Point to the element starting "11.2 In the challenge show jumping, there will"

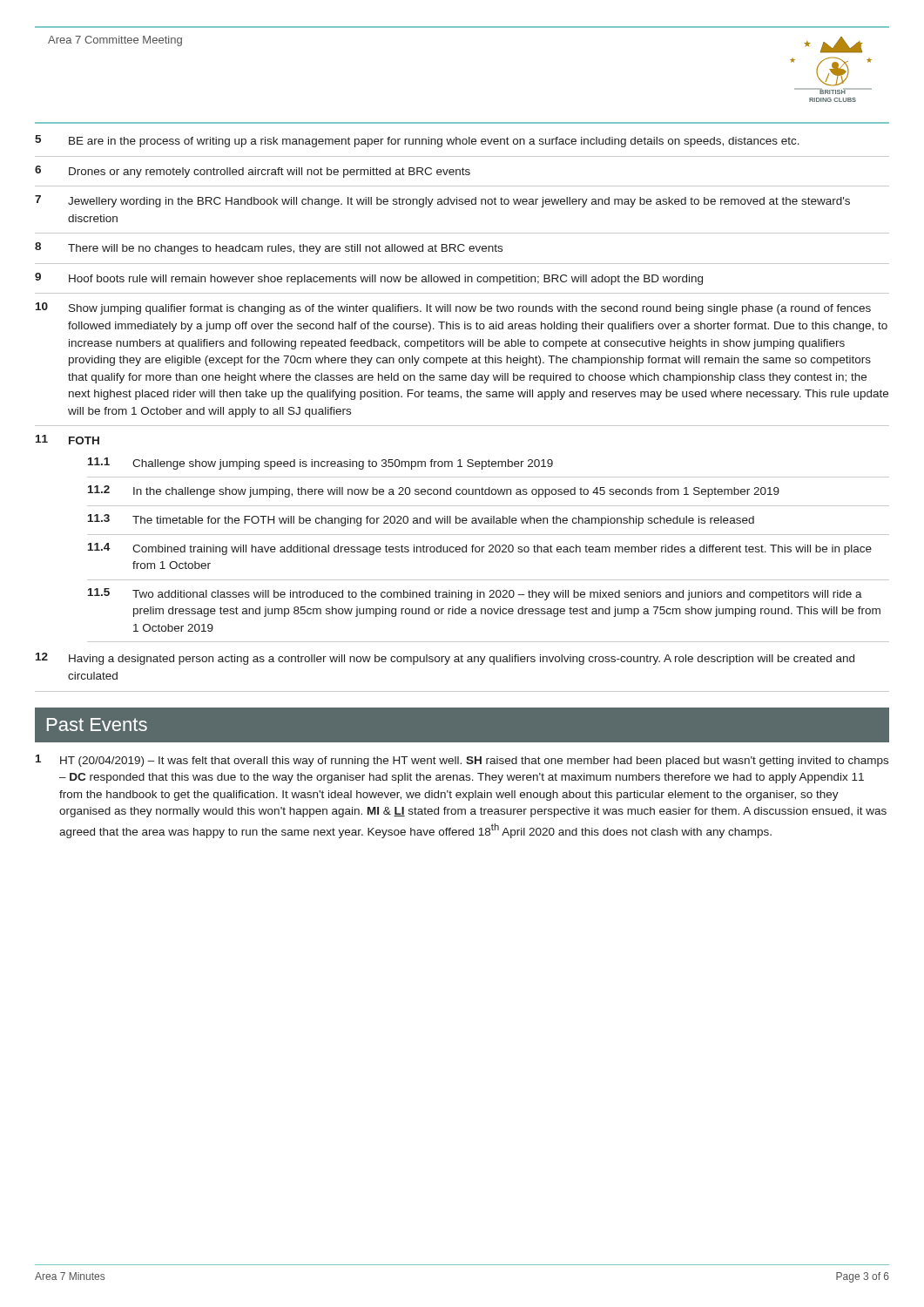(x=488, y=492)
